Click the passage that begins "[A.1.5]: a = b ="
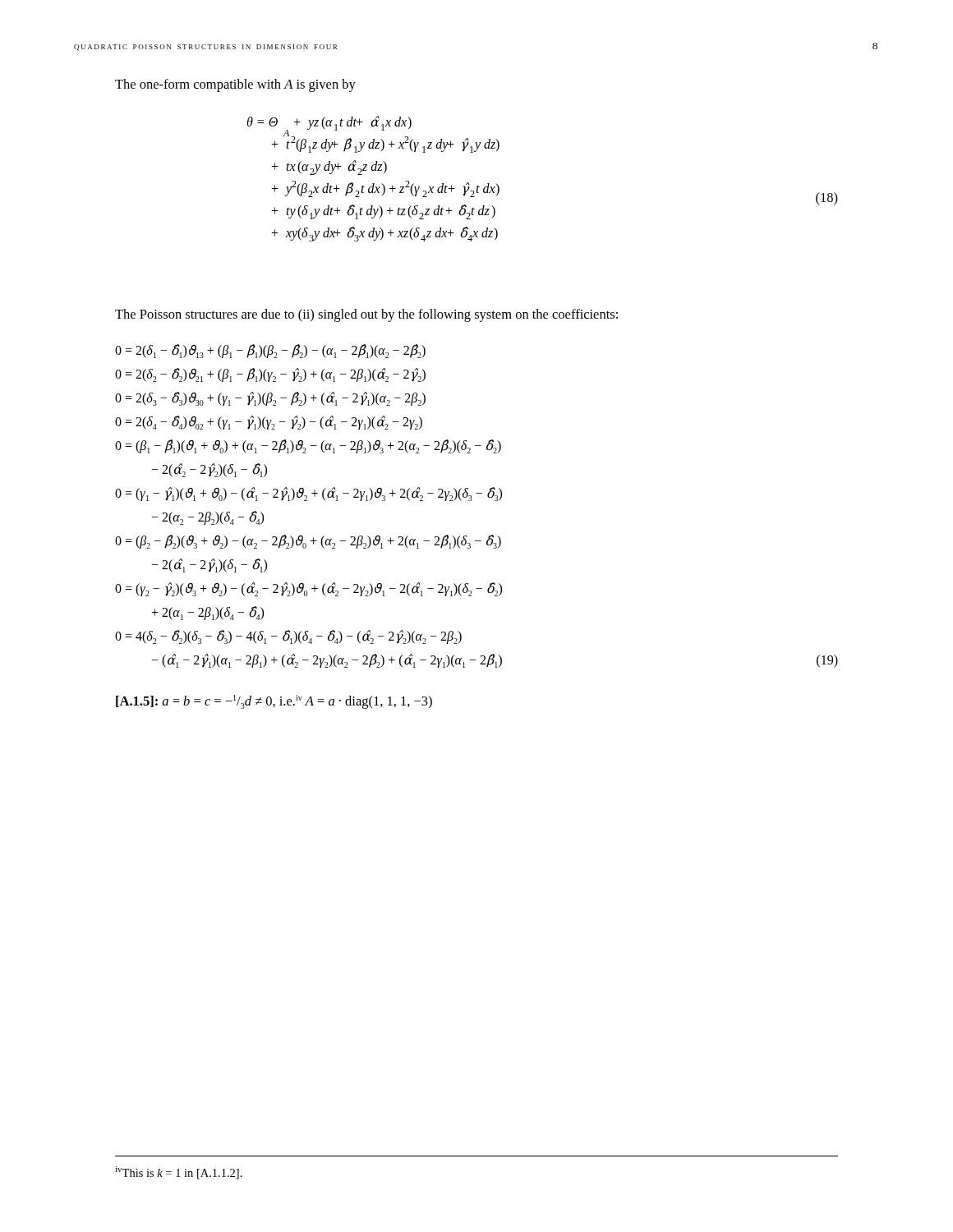Screen dimensions: 1232x953 (x=274, y=702)
